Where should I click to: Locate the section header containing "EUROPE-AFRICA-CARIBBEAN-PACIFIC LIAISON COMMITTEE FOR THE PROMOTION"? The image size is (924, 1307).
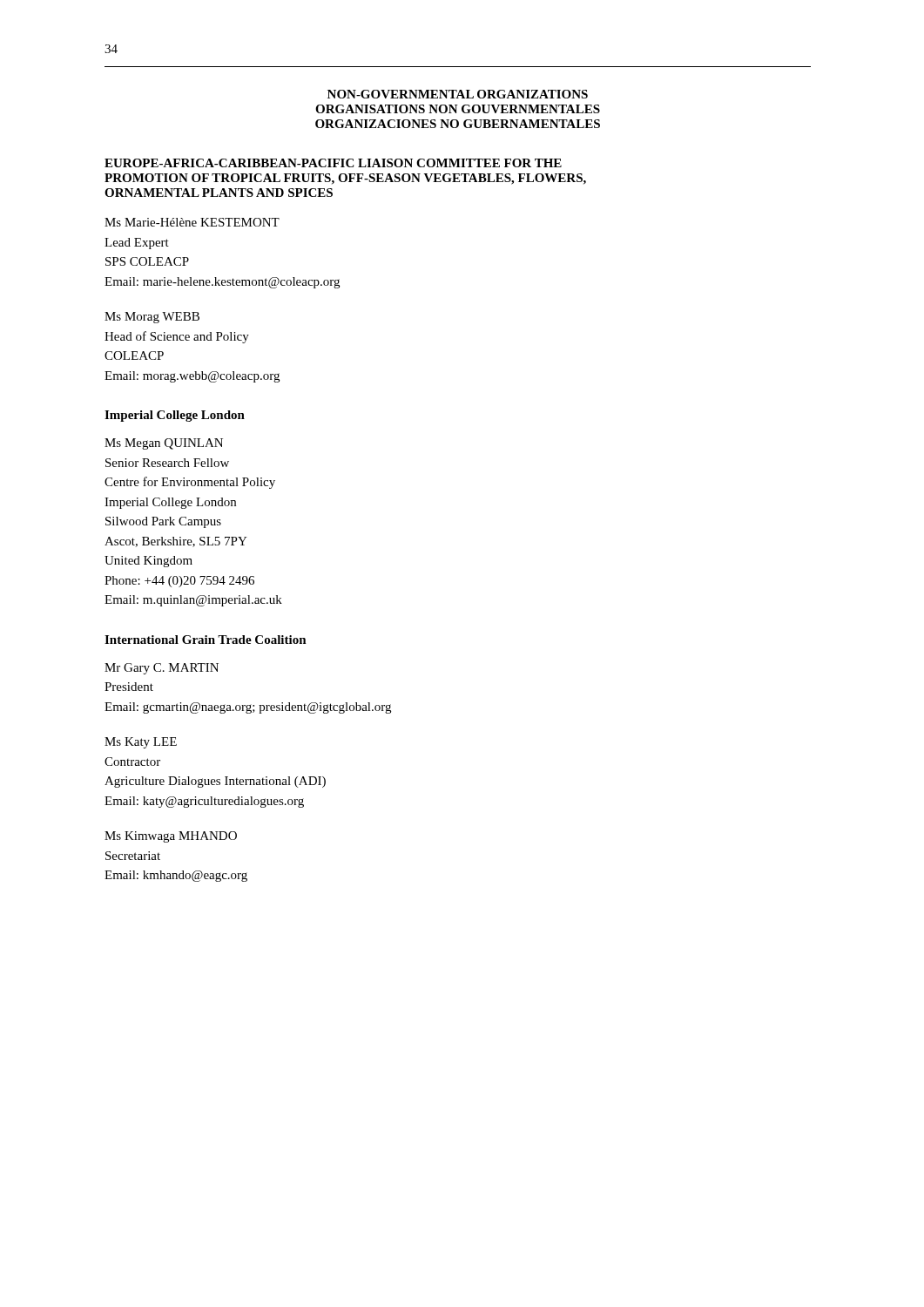(345, 178)
